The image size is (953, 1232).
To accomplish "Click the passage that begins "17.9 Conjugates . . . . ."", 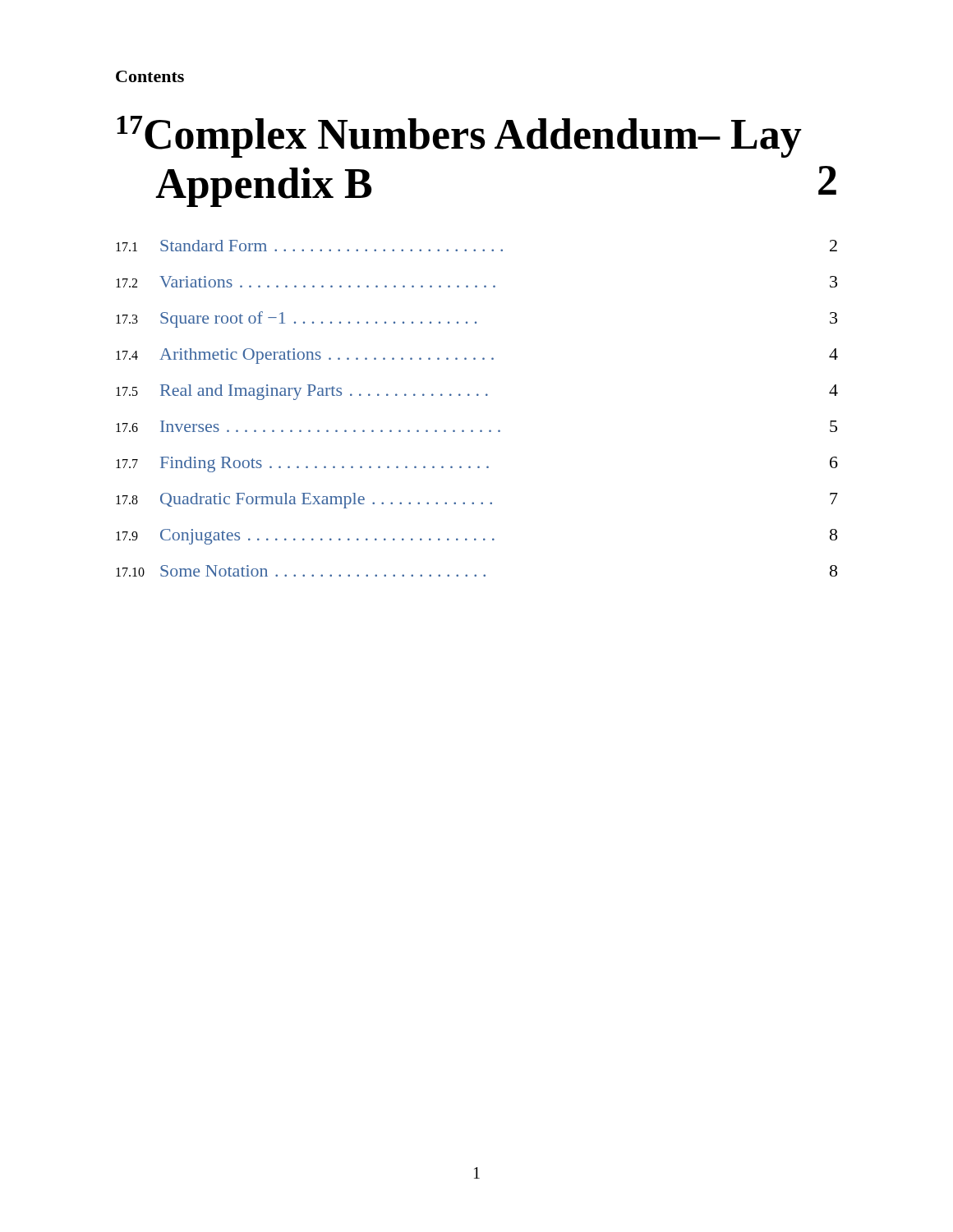I will coord(476,534).
